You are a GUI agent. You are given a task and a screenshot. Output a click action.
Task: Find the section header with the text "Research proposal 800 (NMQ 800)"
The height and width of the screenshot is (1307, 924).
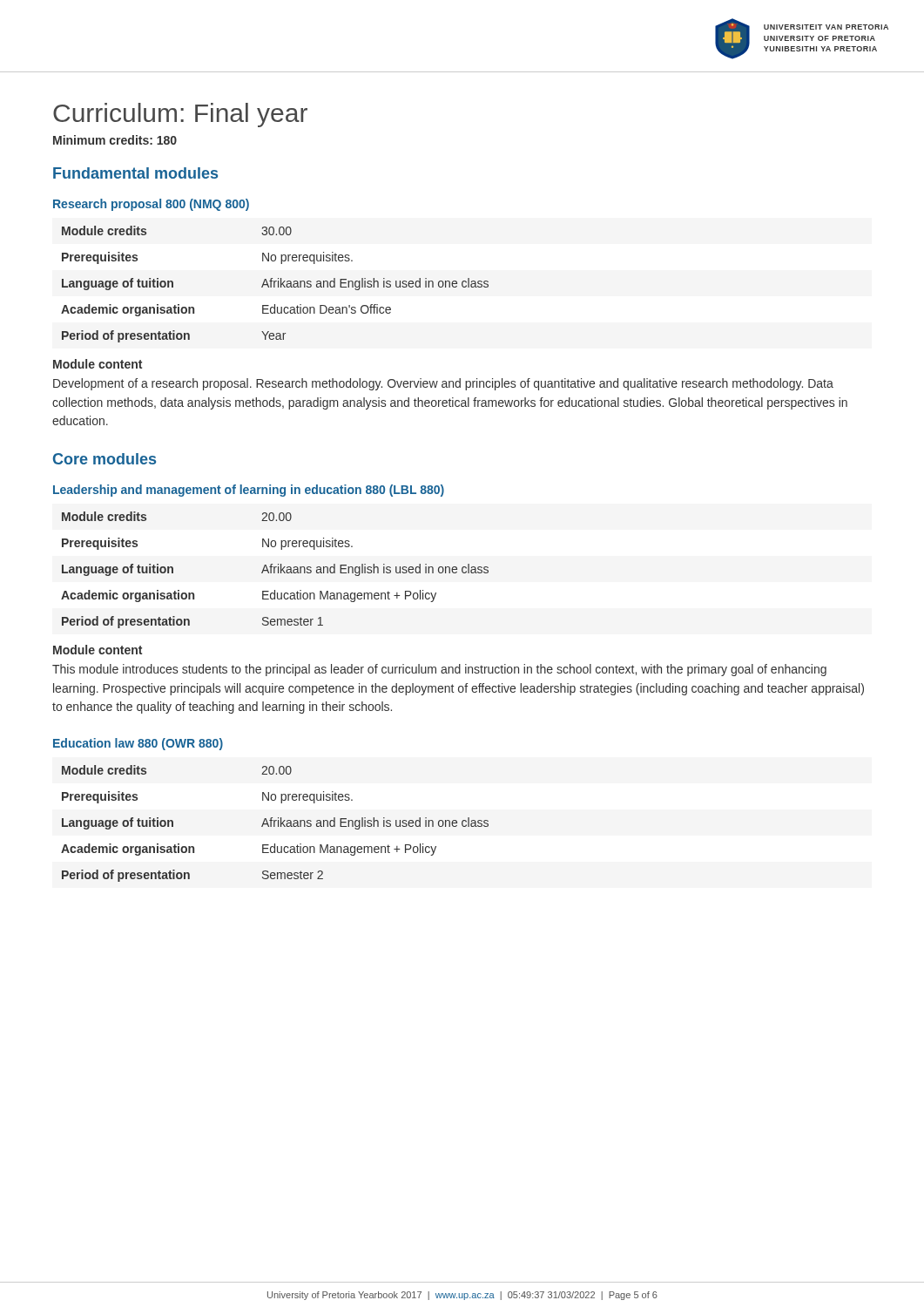151,205
